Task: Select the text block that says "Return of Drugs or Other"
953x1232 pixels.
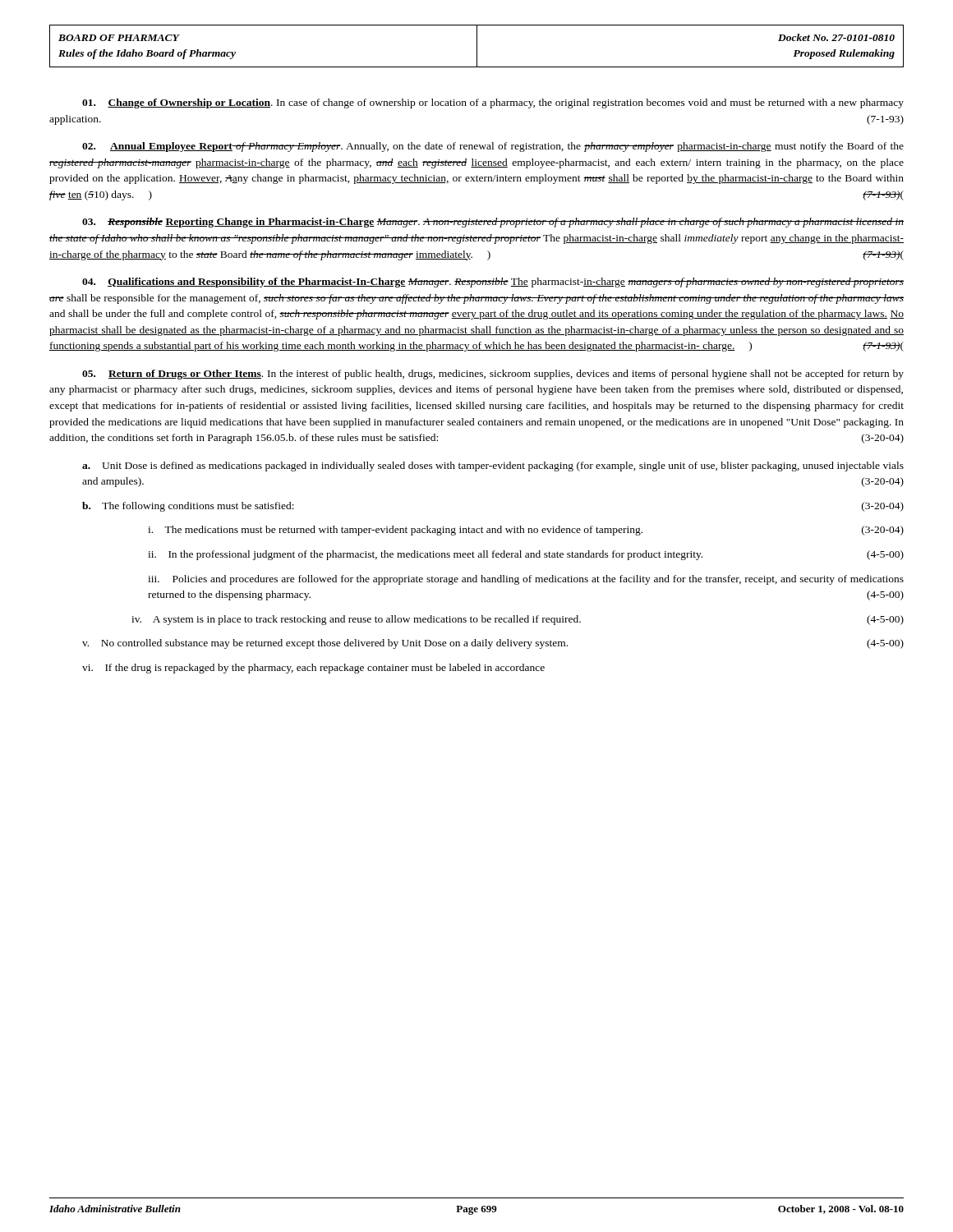Action: click(x=476, y=406)
